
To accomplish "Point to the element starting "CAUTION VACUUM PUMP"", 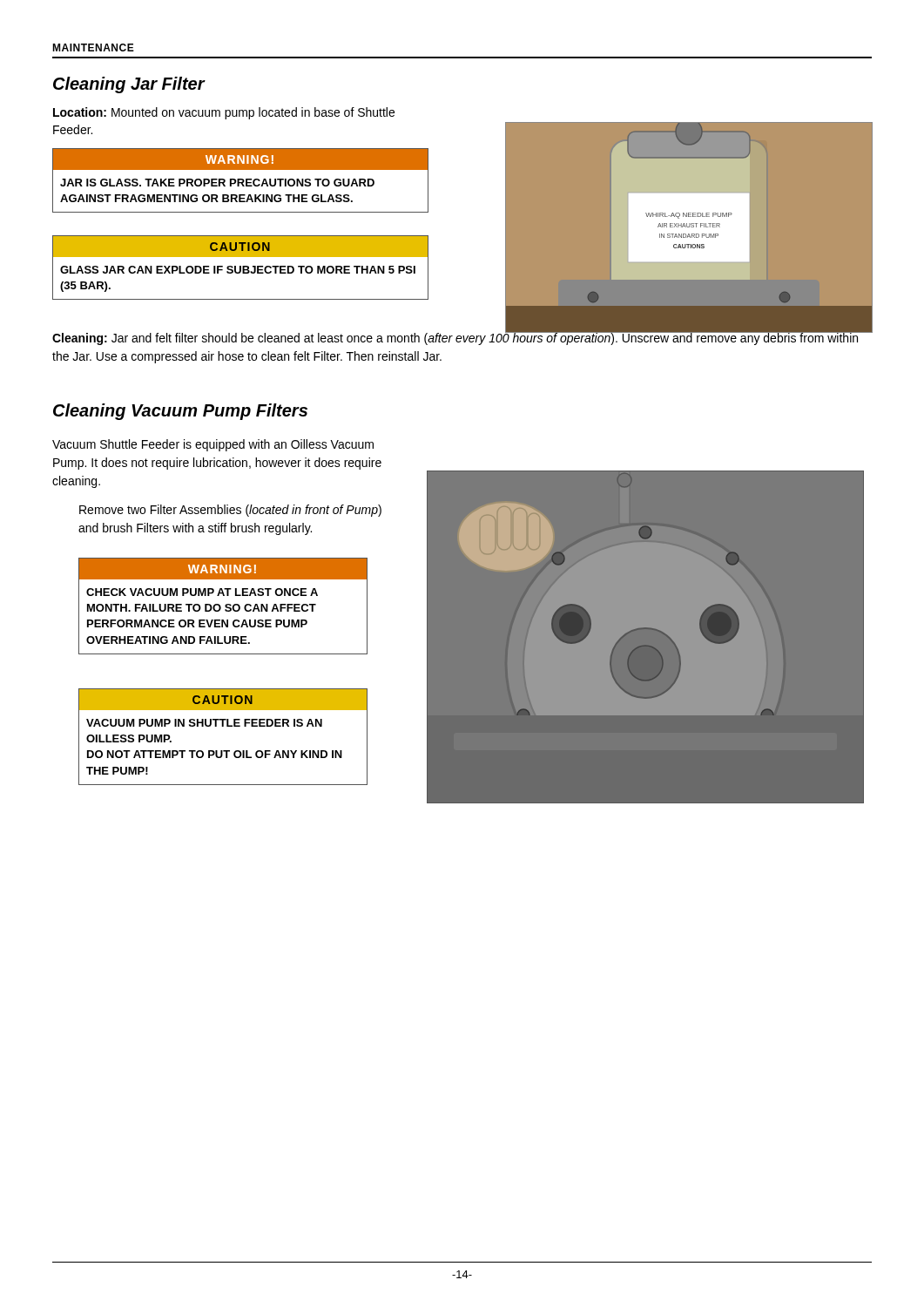I will coord(223,737).
